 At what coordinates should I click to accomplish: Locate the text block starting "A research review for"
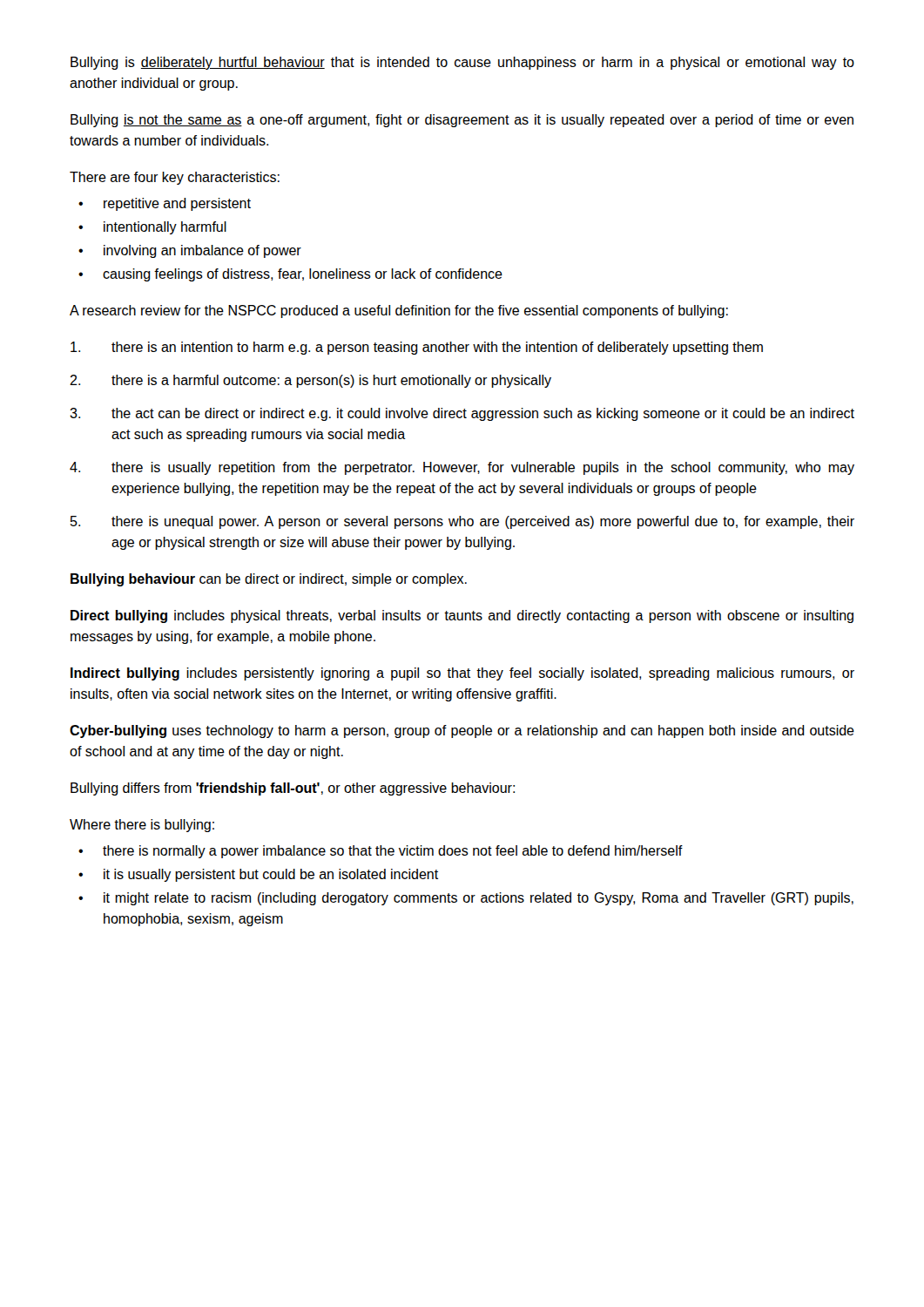pyautogui.click(x=399, y=311)
